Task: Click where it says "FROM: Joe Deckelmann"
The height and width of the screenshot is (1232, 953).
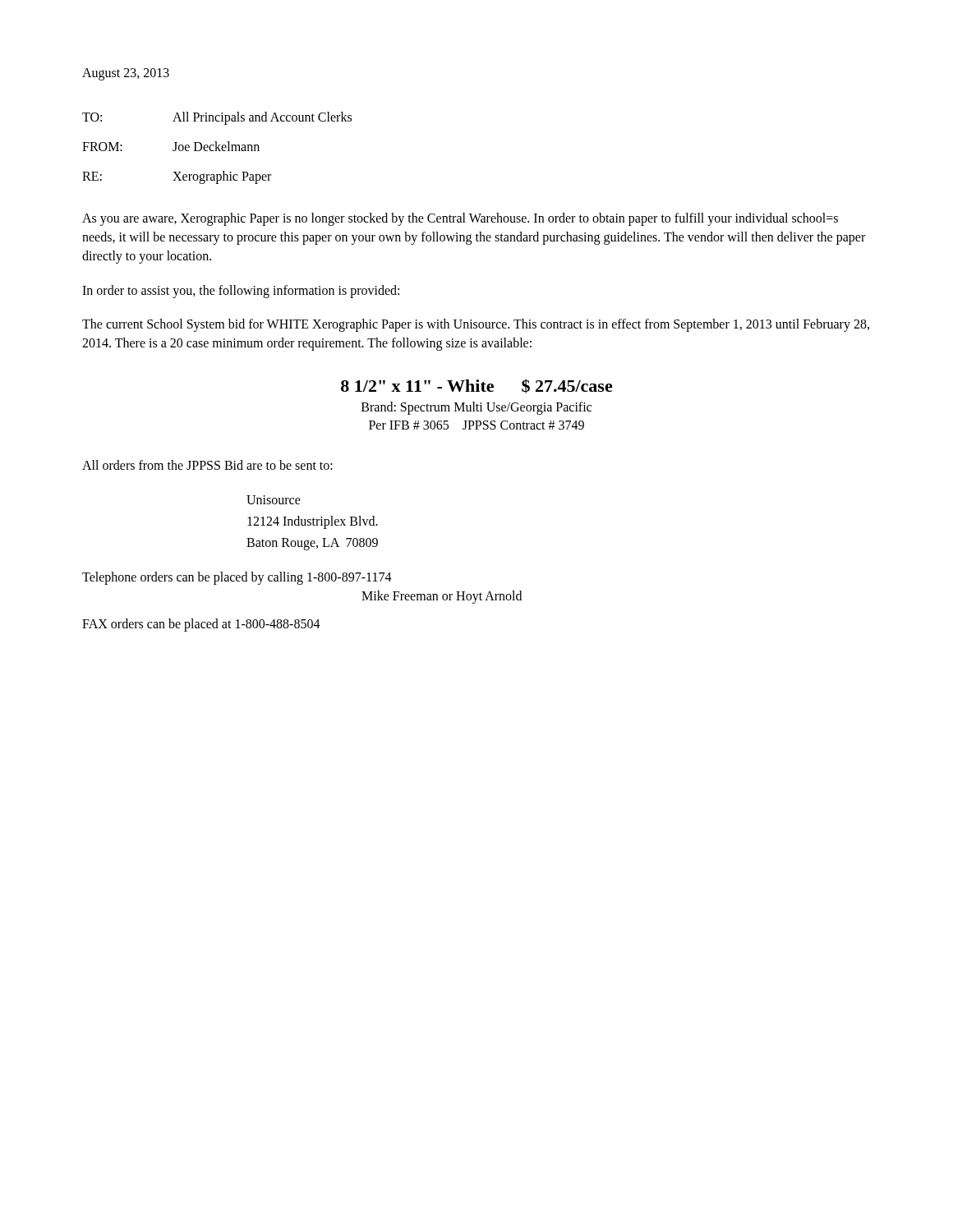Action: pos(171,147)
